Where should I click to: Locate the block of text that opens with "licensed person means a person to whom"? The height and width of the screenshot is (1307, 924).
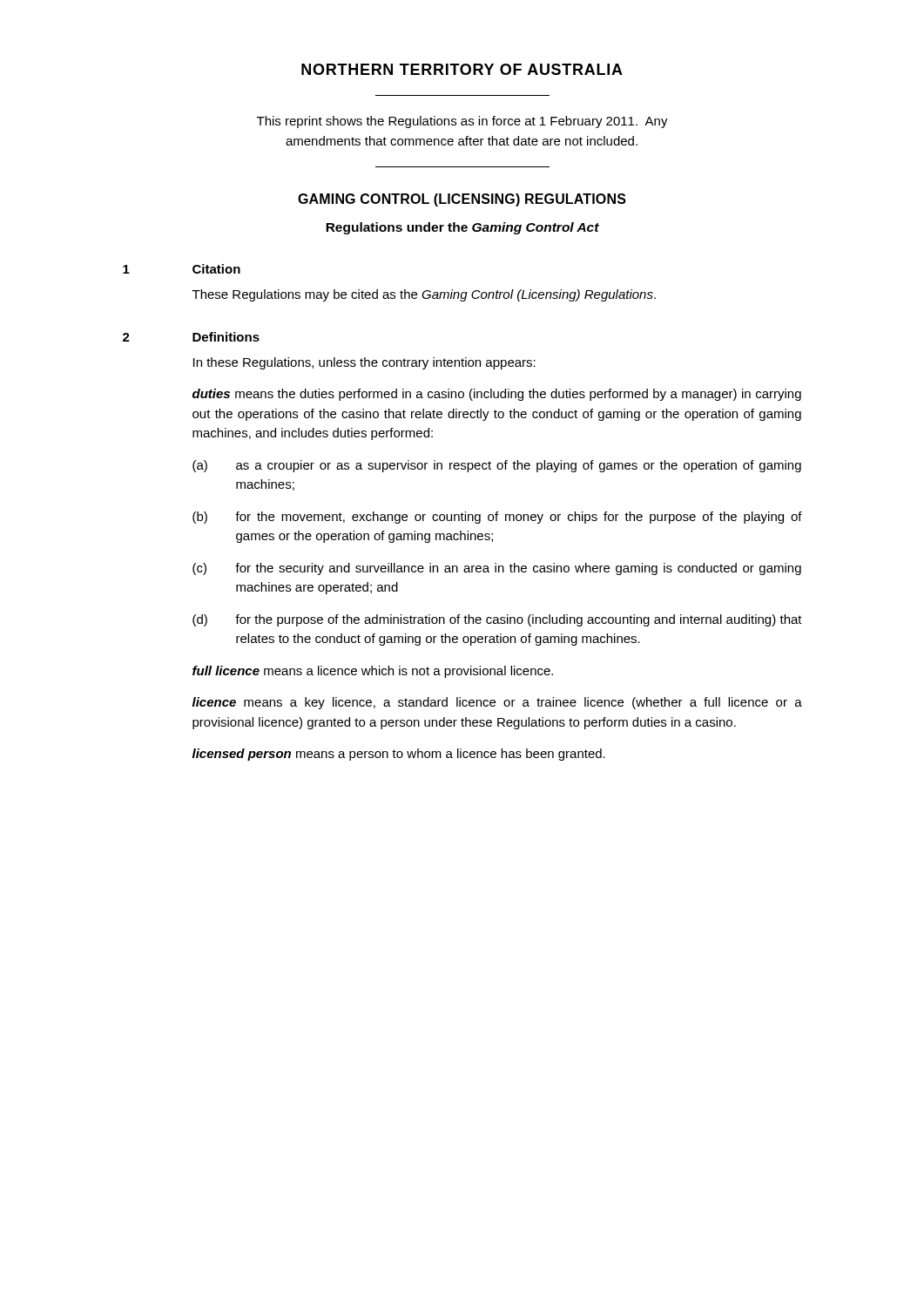[399, 753]
